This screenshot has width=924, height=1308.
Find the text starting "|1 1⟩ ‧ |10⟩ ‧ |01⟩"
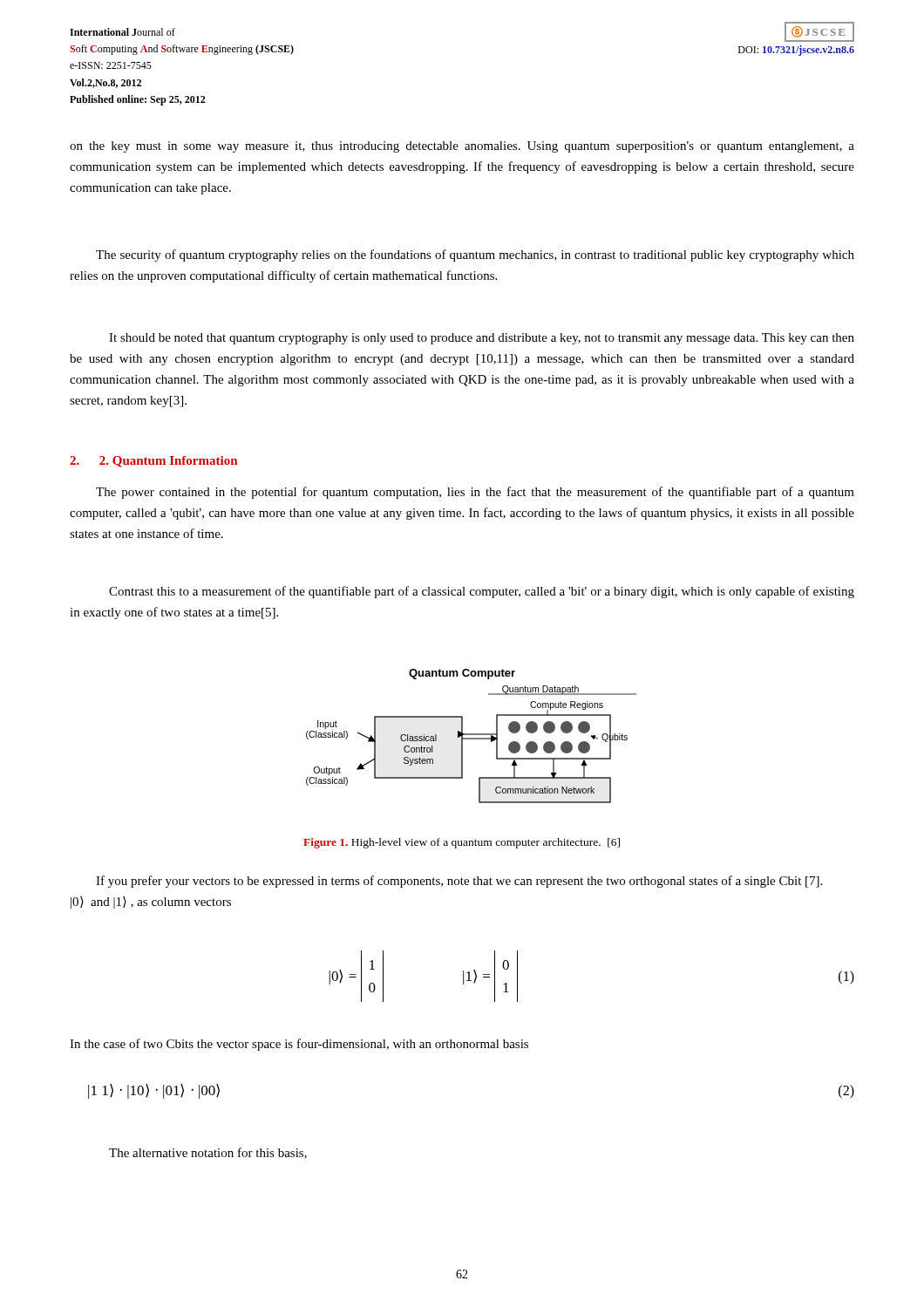[148, 1091]
